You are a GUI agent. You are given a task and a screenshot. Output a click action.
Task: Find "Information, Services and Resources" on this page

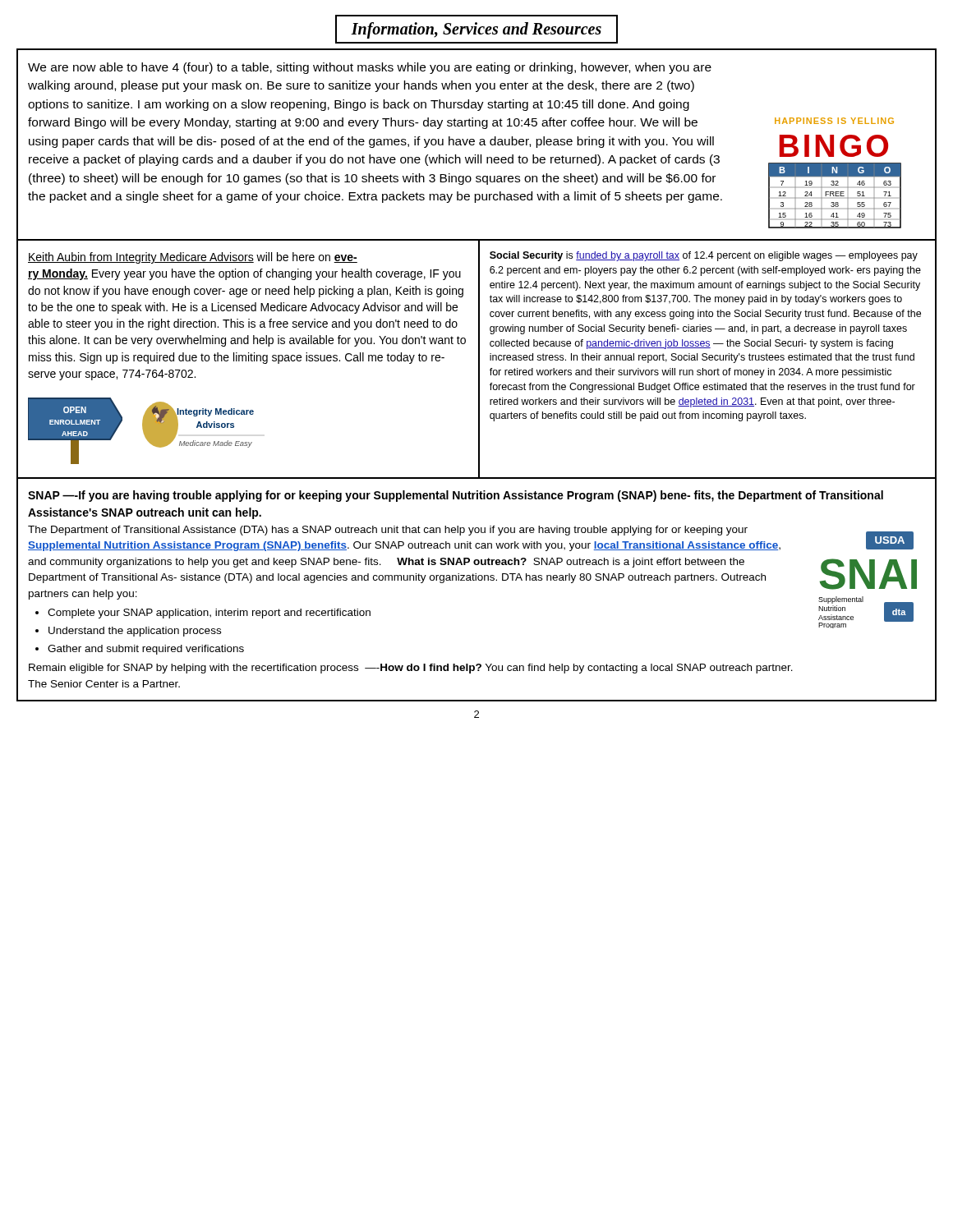coord(476,29)
